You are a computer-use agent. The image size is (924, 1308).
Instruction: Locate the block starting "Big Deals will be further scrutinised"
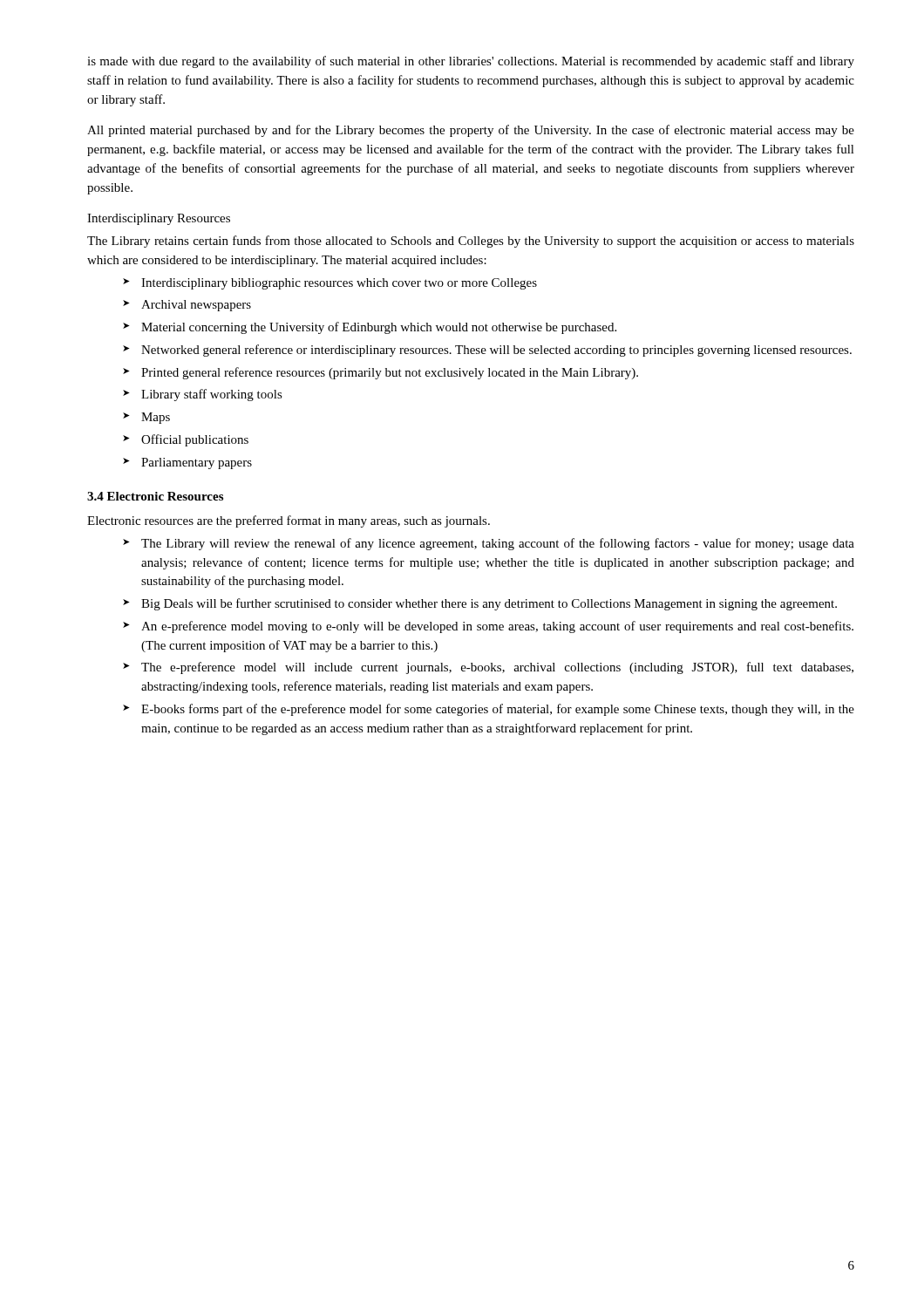tap(488, 604)
